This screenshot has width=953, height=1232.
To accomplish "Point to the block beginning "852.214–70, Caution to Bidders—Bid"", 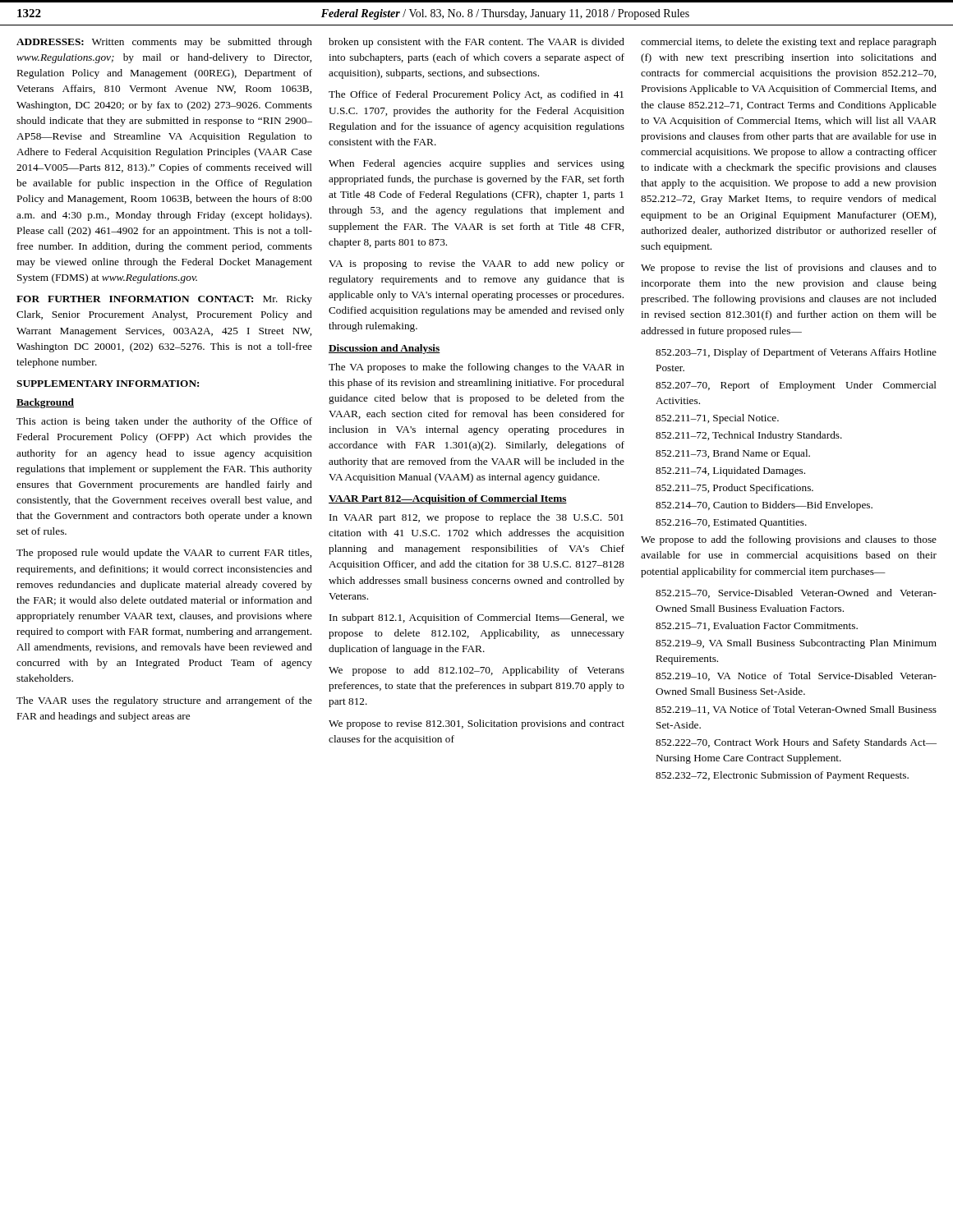I will pos(764,505).
